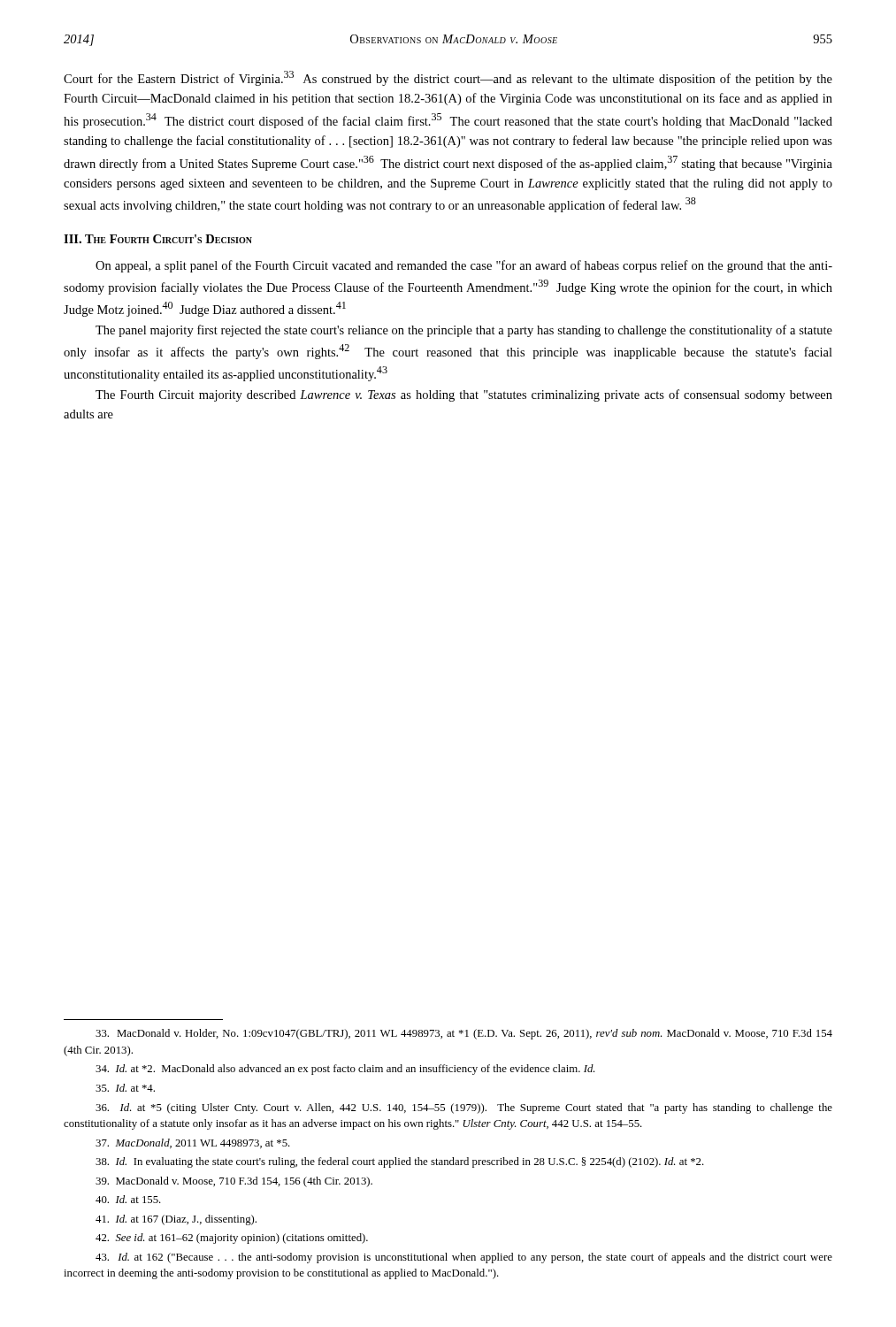Where is the passage that starts "Id. In evaluating the state court's"?
Image resolution: width=896 pixels, height=1327 pixels.
coord(448,1162)
